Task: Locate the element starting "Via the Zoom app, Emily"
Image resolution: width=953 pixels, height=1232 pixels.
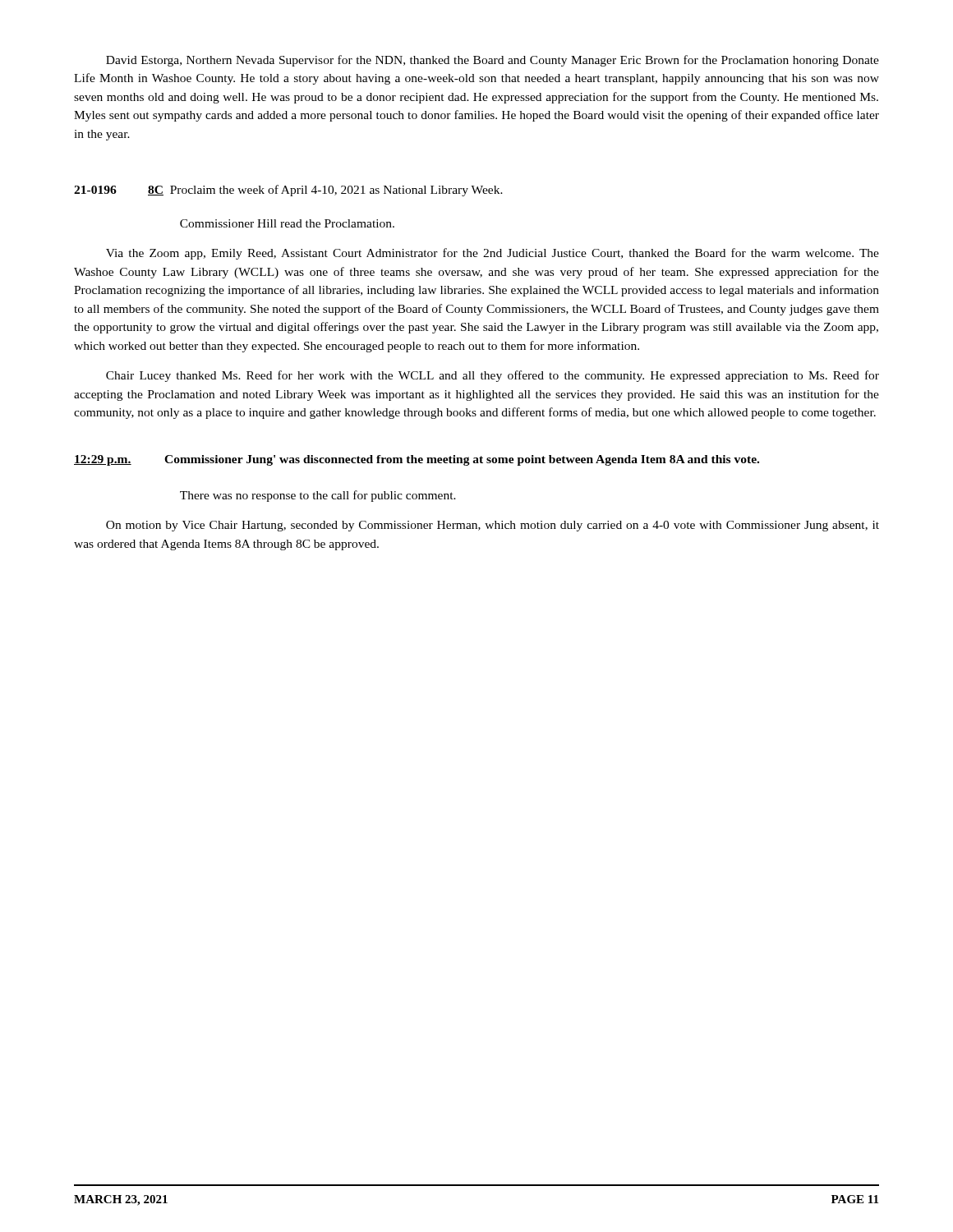Action: click(x=476, y=300)
